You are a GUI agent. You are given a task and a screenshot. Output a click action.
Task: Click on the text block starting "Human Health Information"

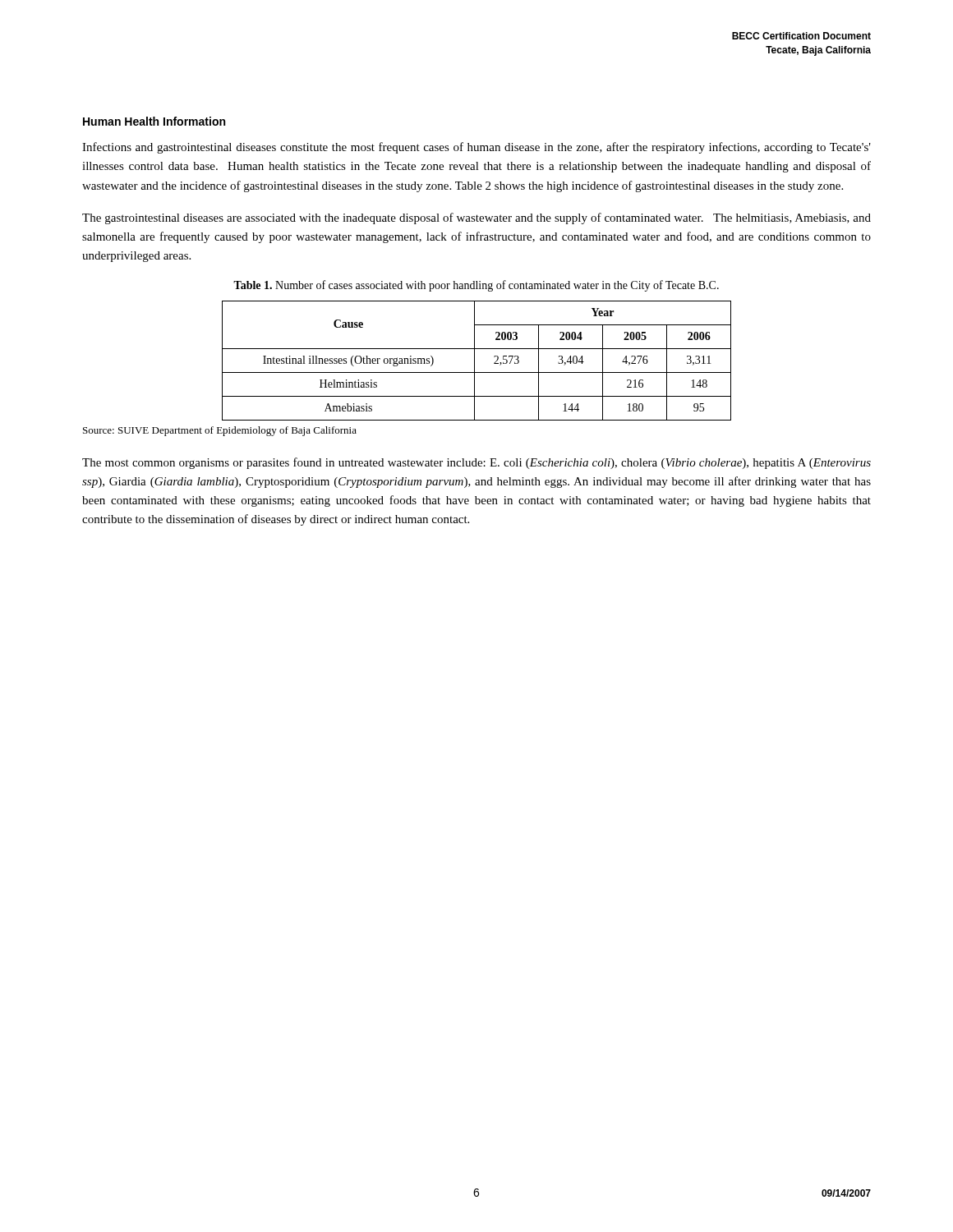click(154, 122)
